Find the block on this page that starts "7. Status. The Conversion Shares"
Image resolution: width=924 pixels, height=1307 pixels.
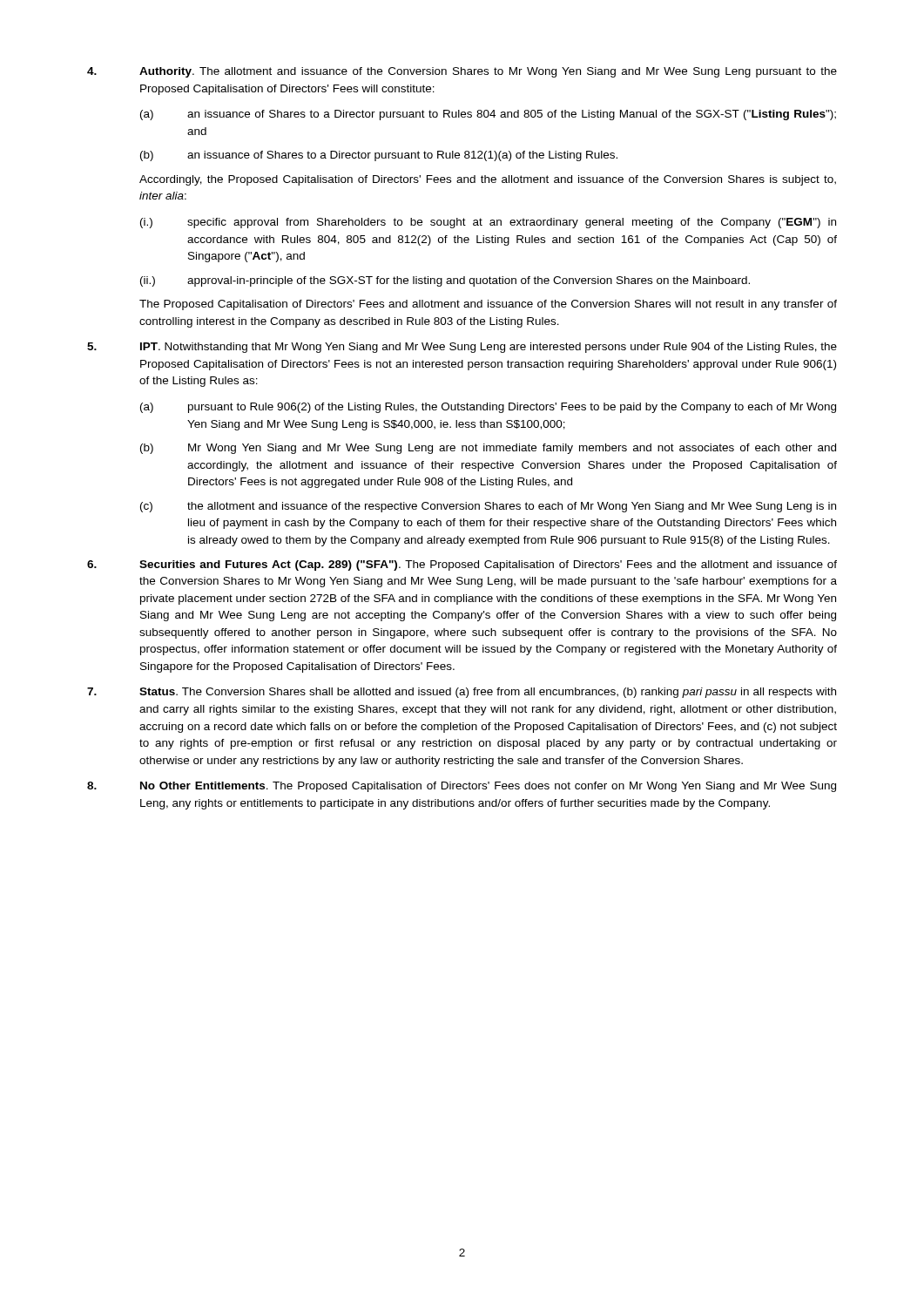(x=462, y=726)
